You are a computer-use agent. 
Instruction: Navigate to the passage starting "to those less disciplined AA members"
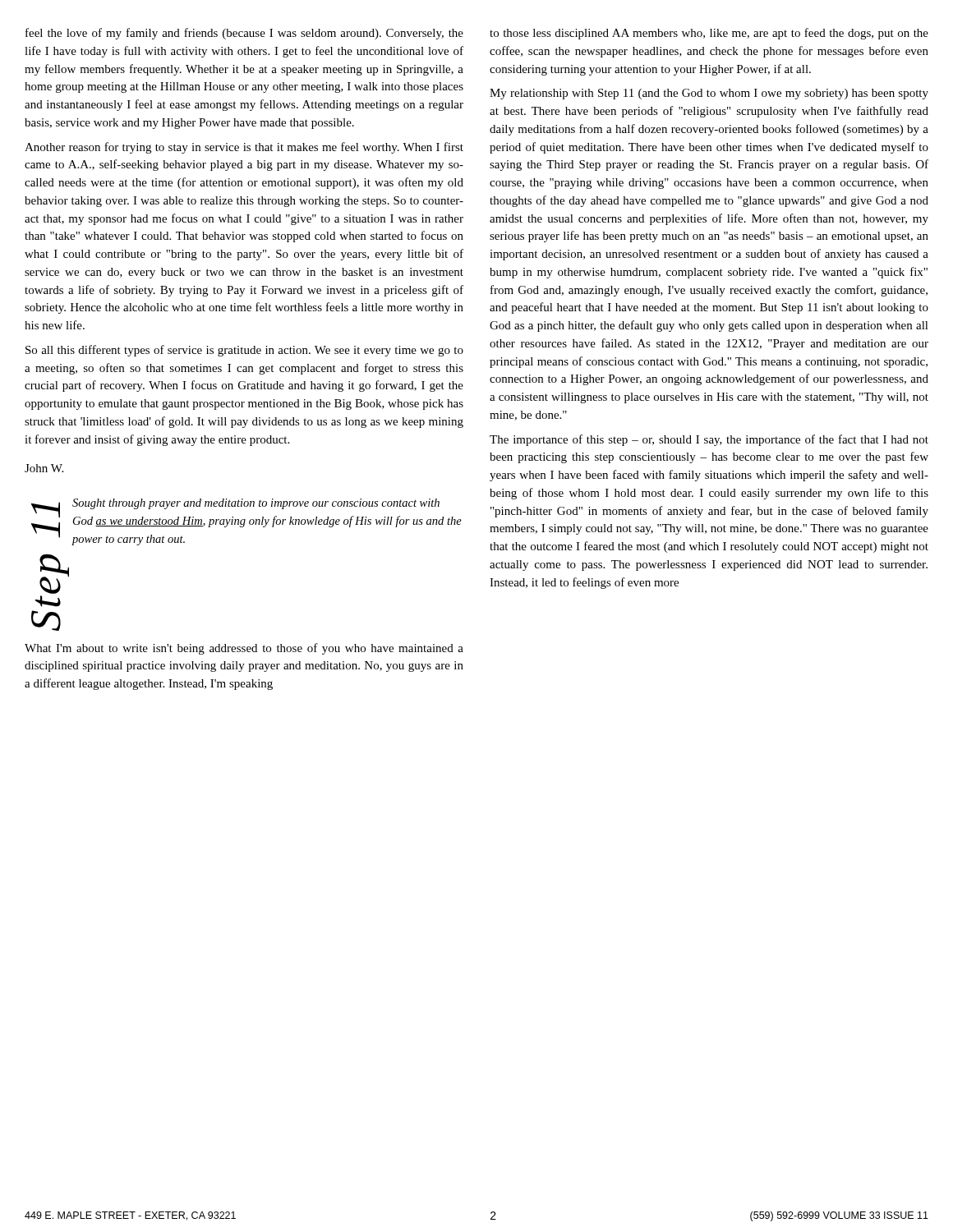[x=709, y=308]
